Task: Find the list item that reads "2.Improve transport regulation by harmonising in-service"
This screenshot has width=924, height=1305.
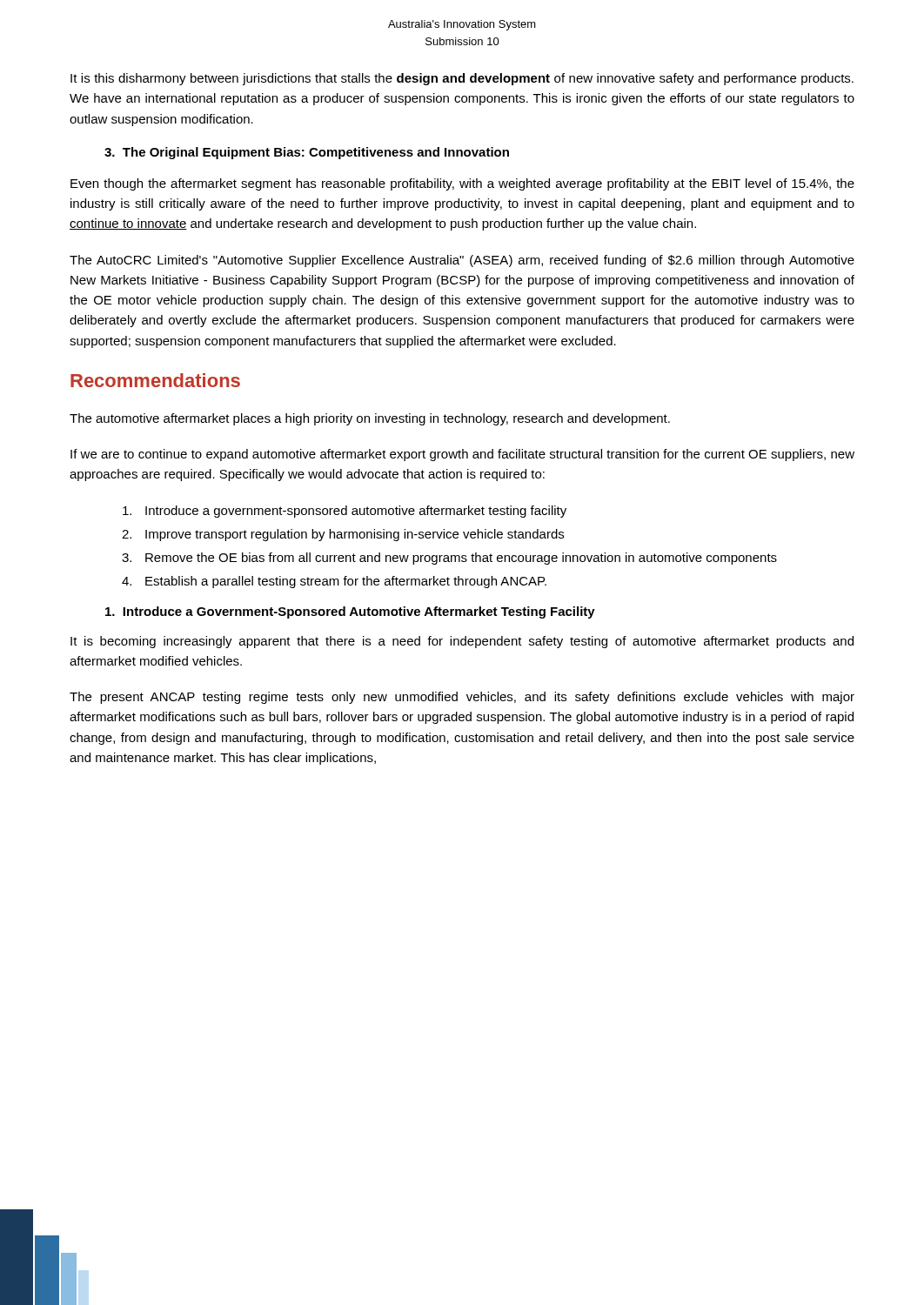Action: (488, 534)
